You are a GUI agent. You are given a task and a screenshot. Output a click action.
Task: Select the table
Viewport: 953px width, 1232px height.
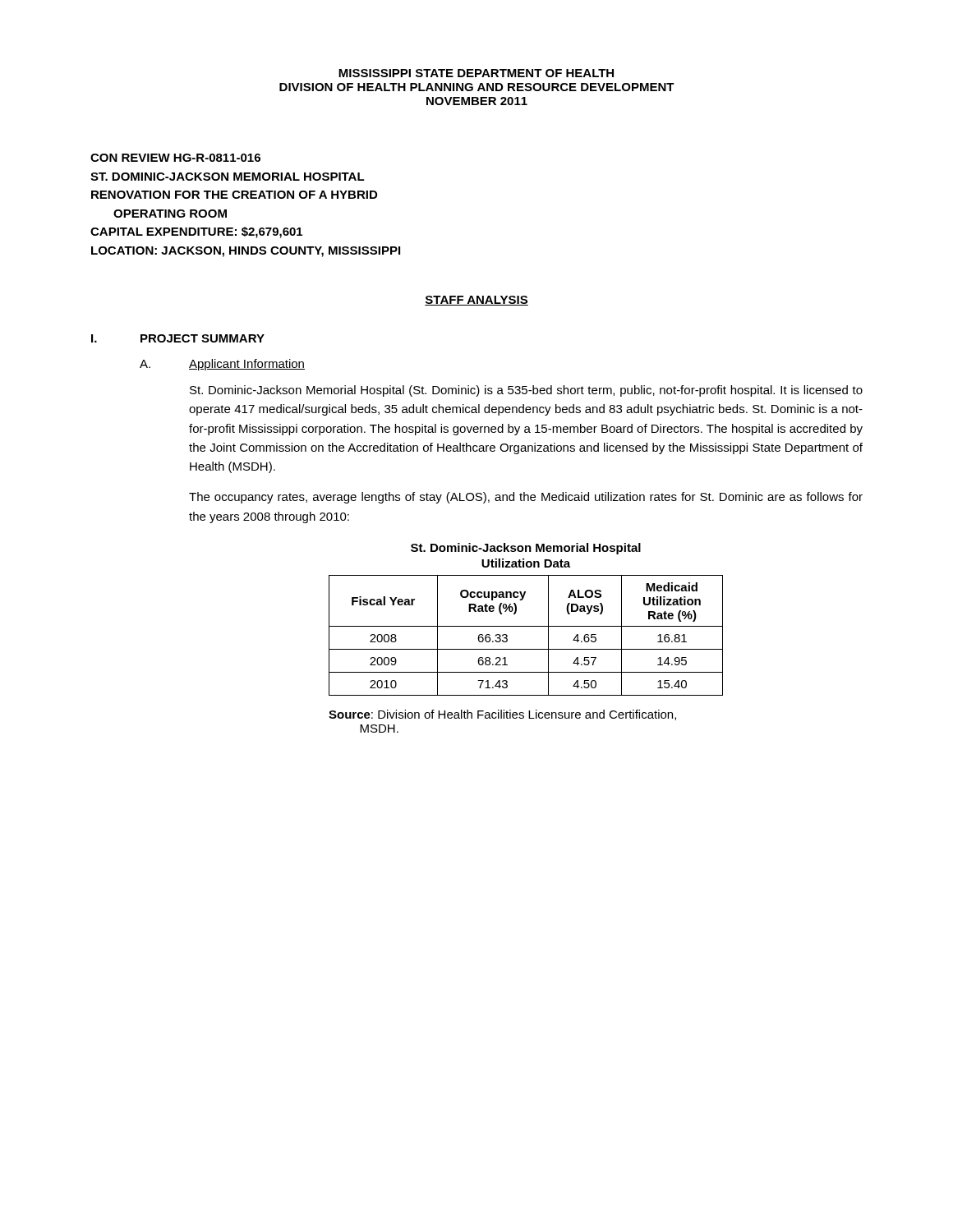(526, 635)
